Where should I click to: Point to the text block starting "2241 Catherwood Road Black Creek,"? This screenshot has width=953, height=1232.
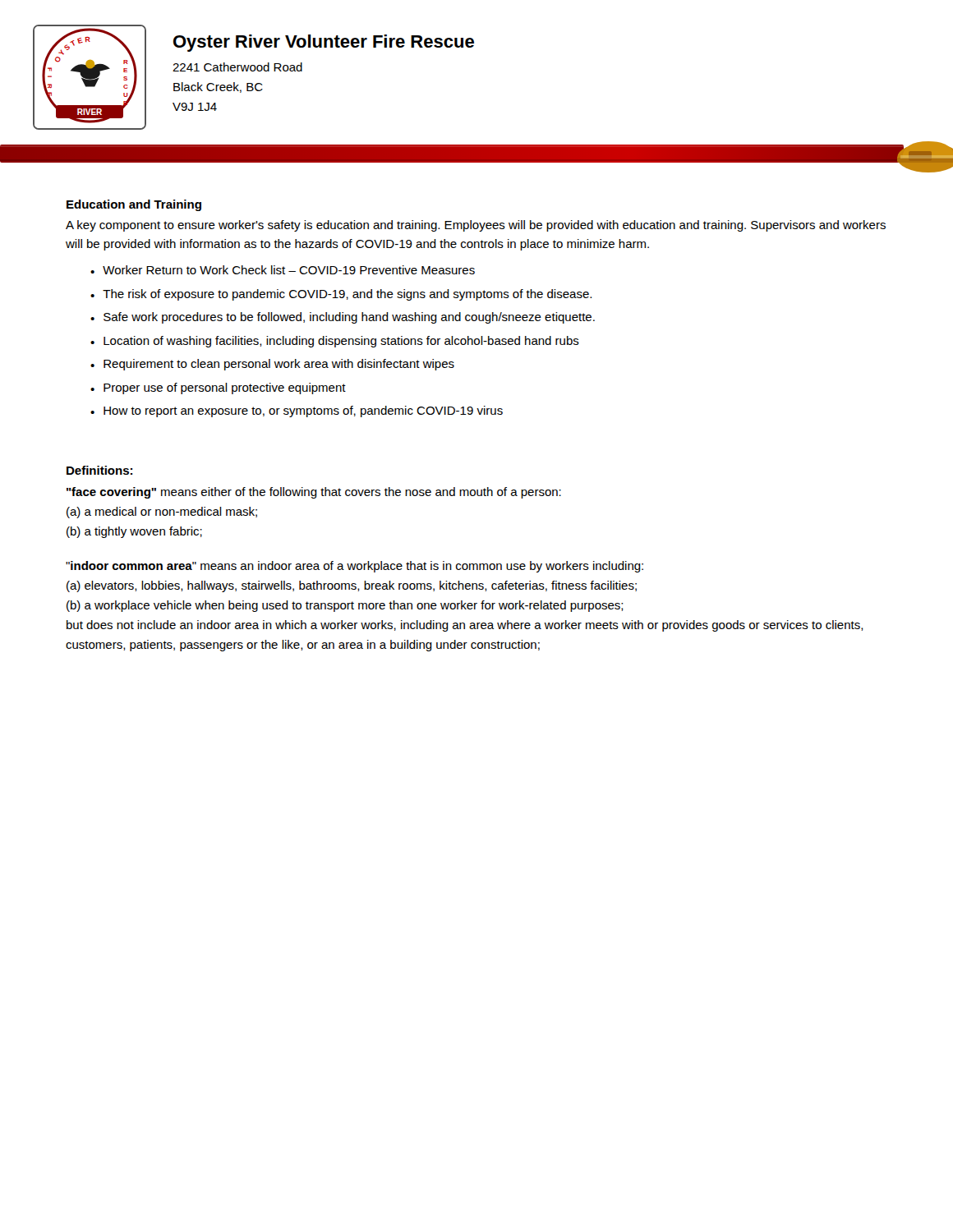(238, 87)
